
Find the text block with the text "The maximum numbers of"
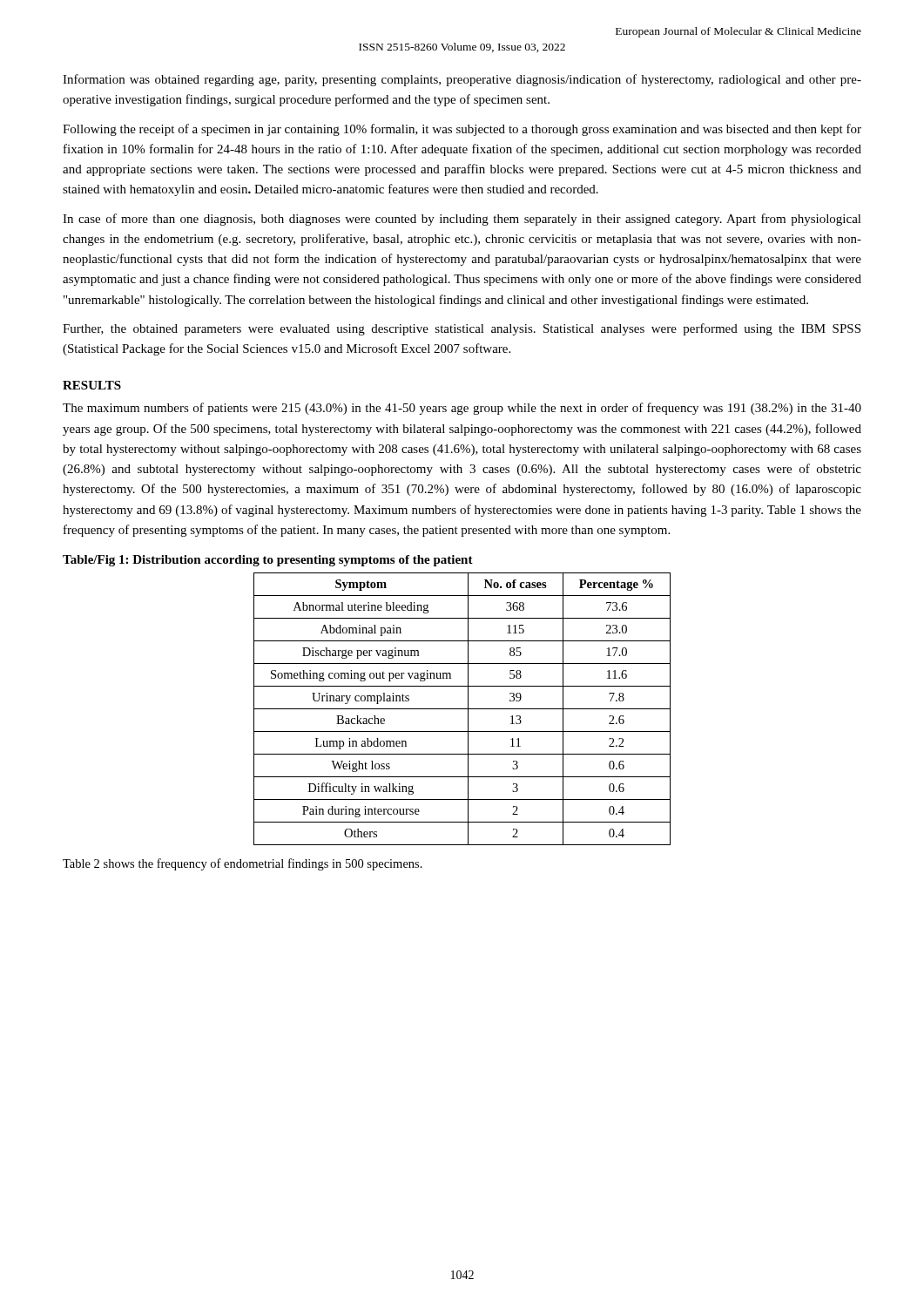[x=462, y=469]
